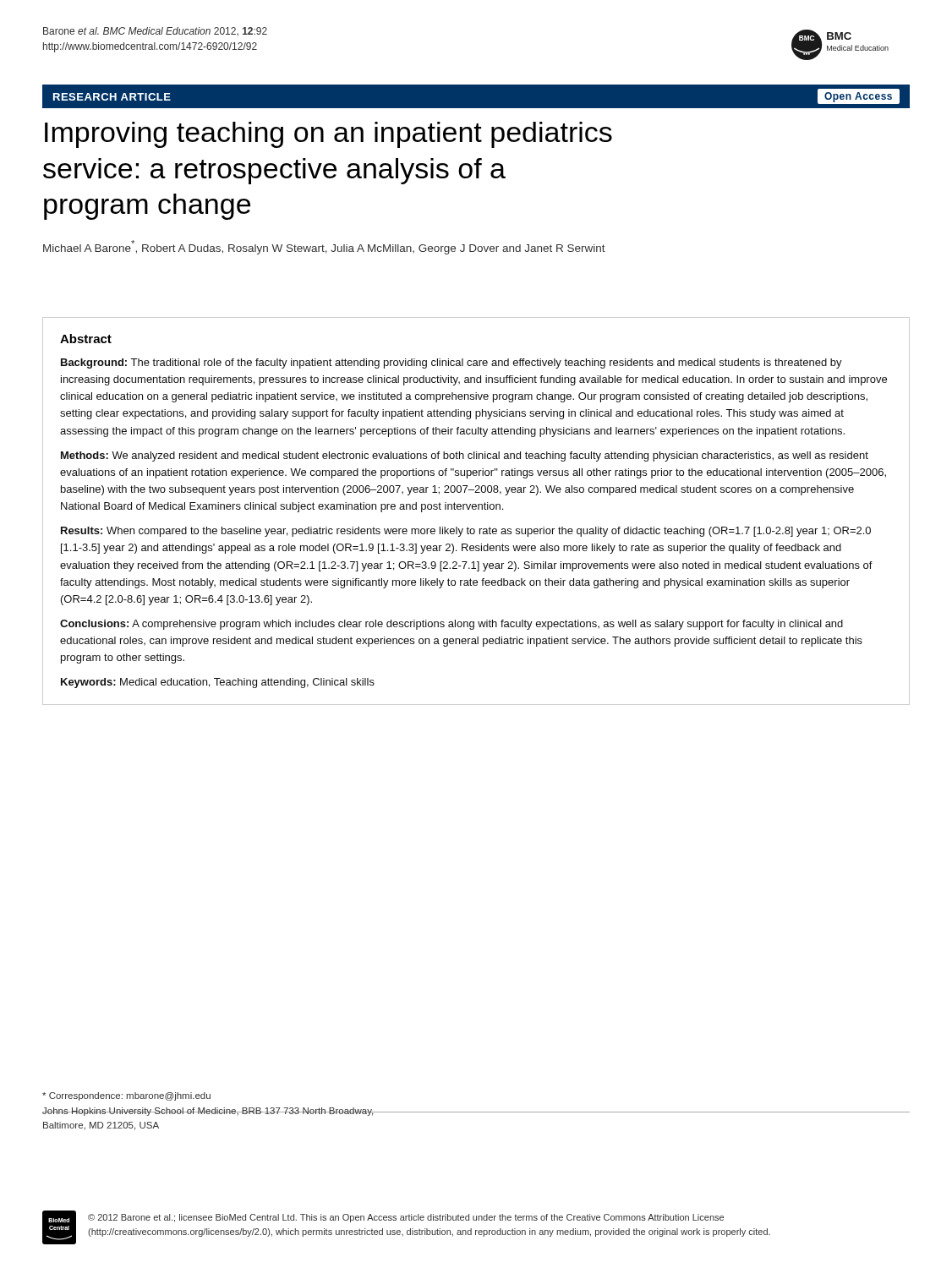
Task: Select the text containing "Keywords: Medical education, Teaching attending, Clinical skills"
Action: click(x=217, y=682)
